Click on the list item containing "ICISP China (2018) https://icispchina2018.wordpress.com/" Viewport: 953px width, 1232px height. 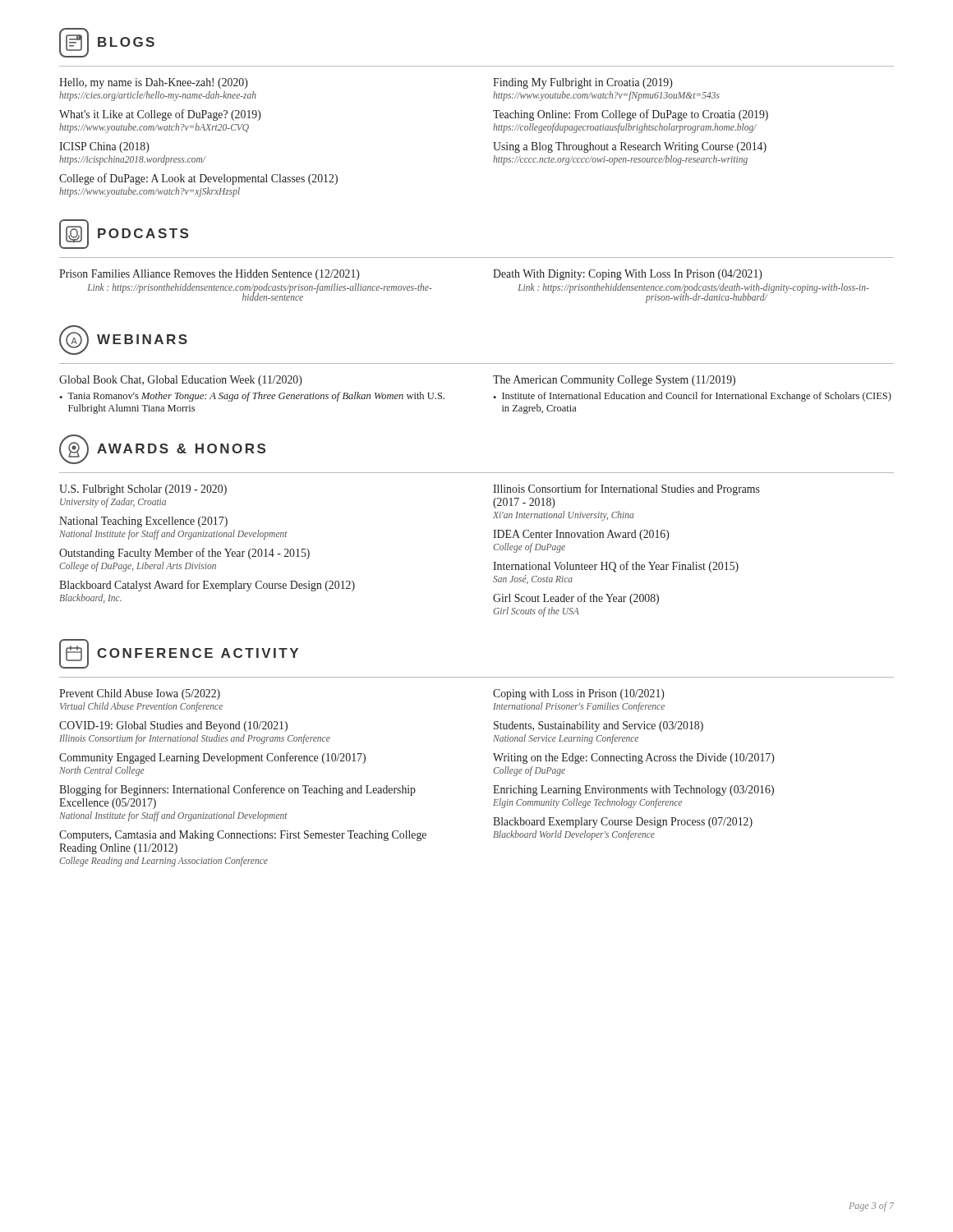pyautogui.click(x=104, y=147)
